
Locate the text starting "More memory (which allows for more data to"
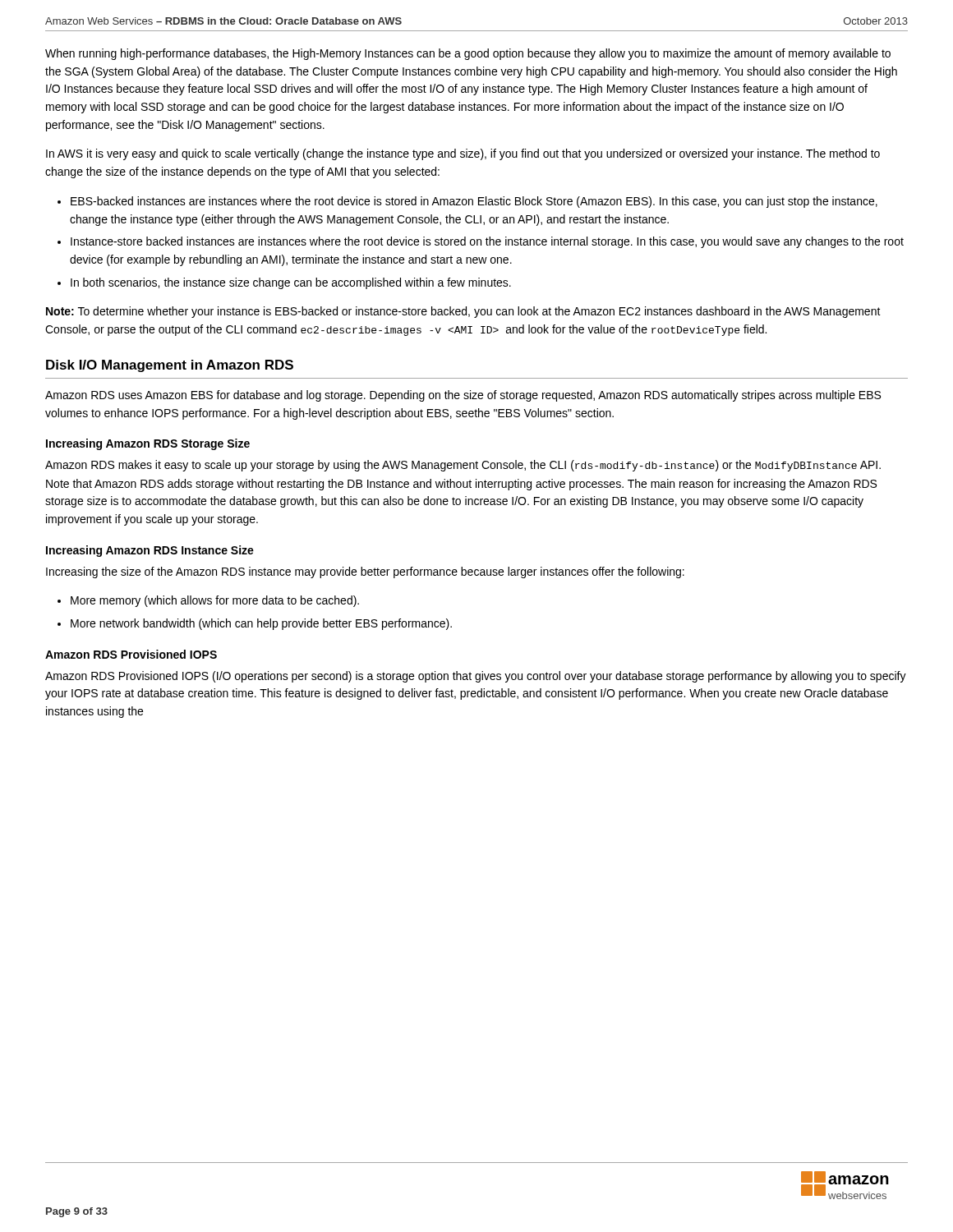pos(208,601)
